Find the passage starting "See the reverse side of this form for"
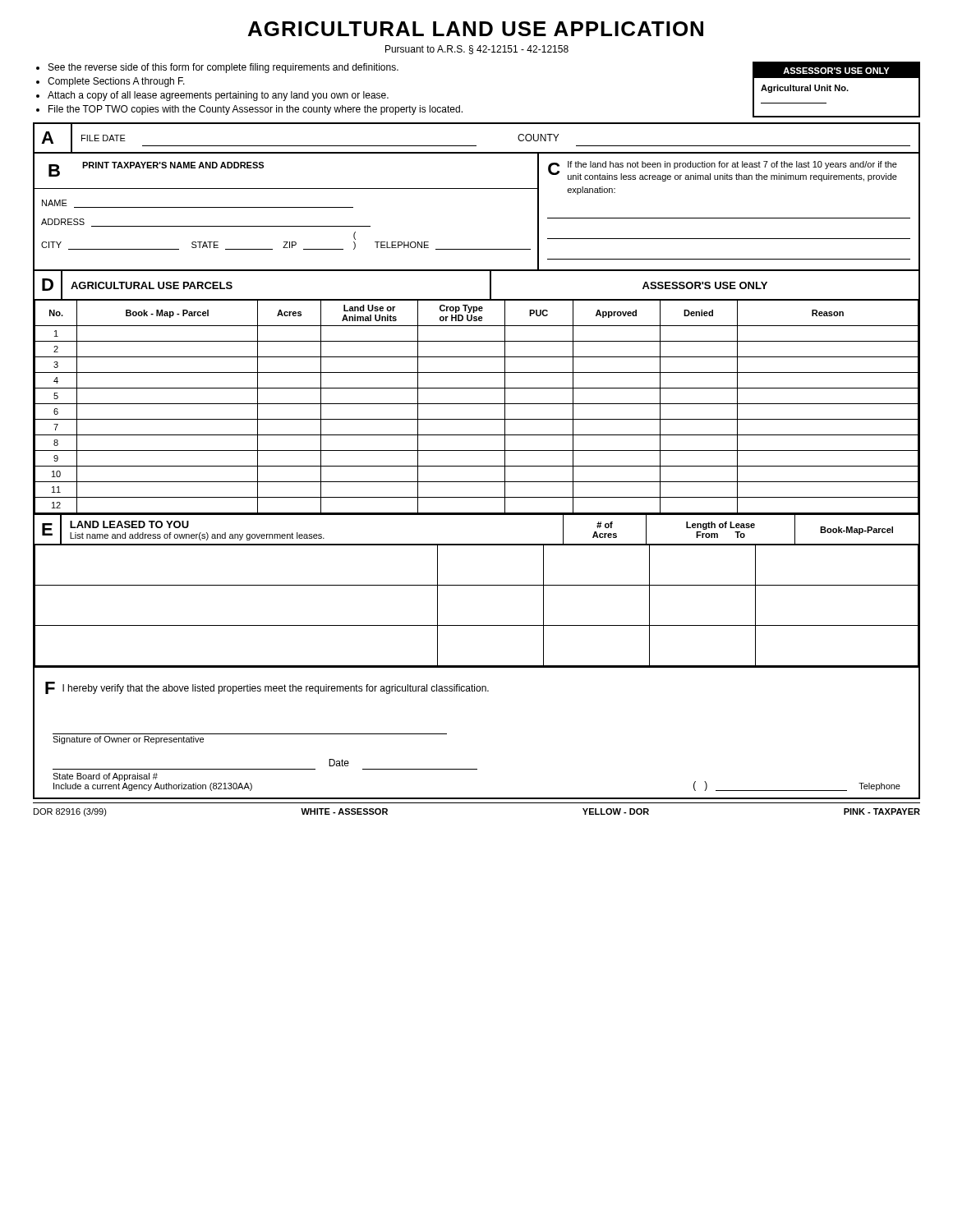Viewport: 953px width, 1232px height. pos(384,88)
